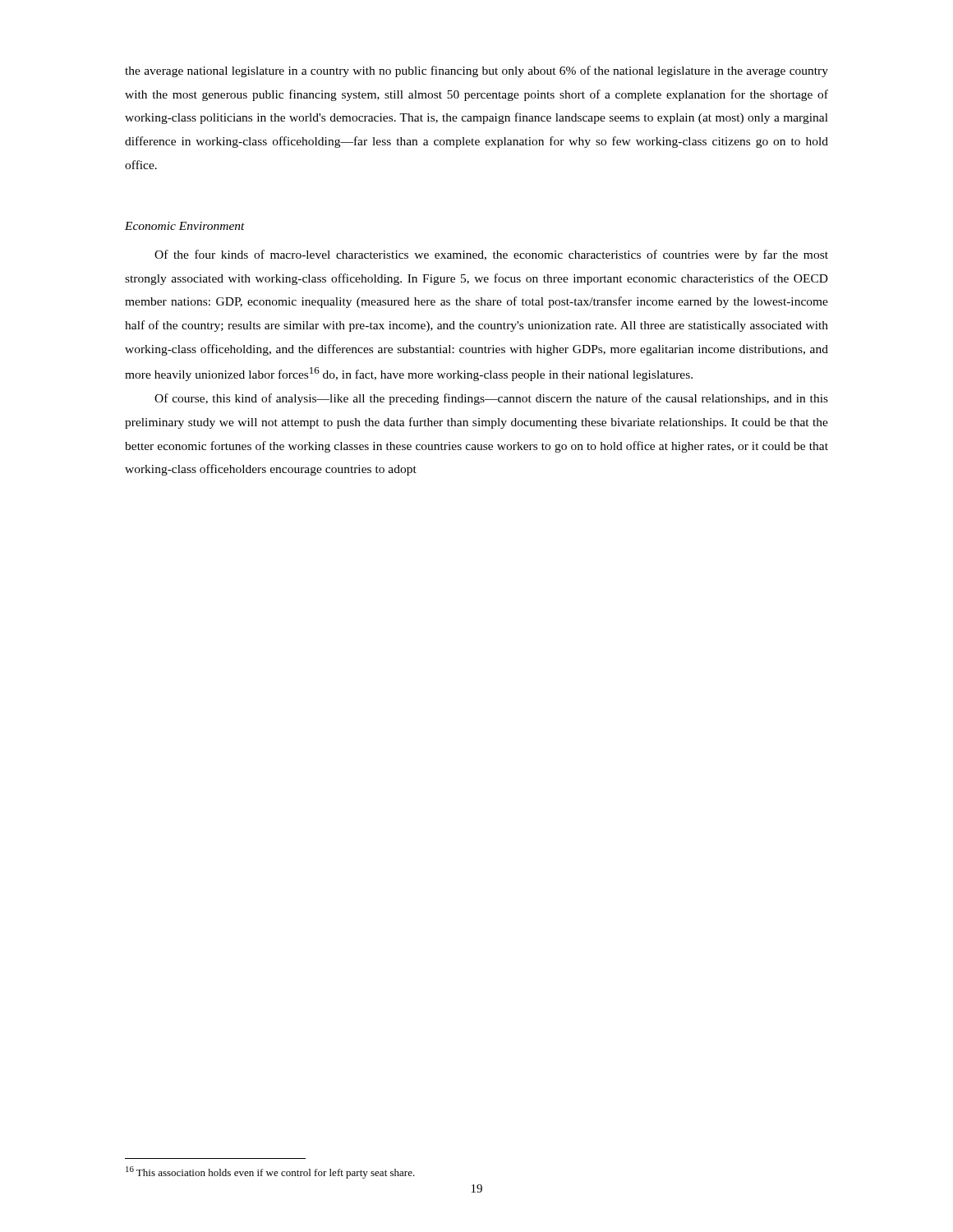Click on the text block with the text "Of the four"
This screenshot has height=1232, width=953.
[476, 315]
